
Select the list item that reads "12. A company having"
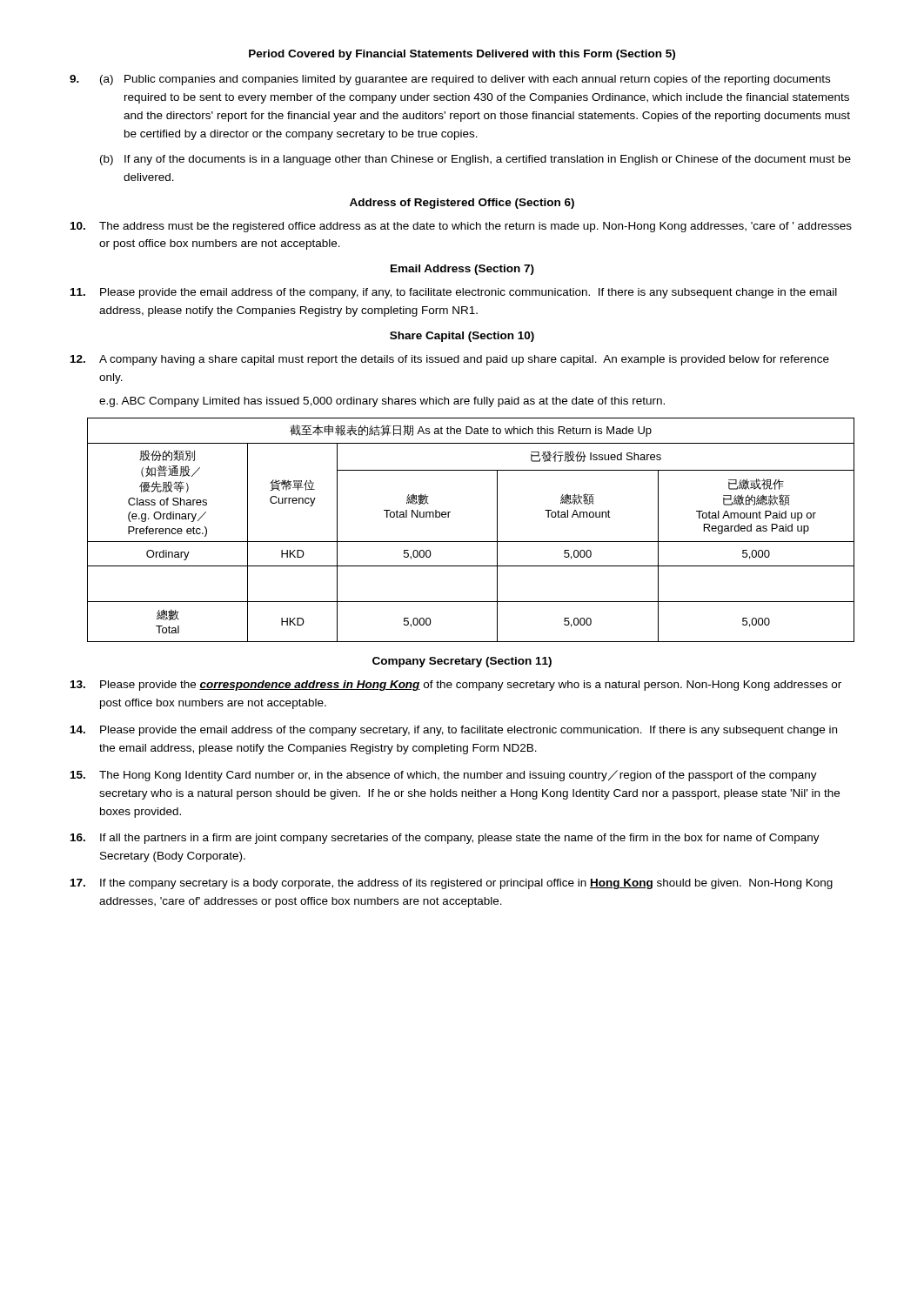coord(462,369)
